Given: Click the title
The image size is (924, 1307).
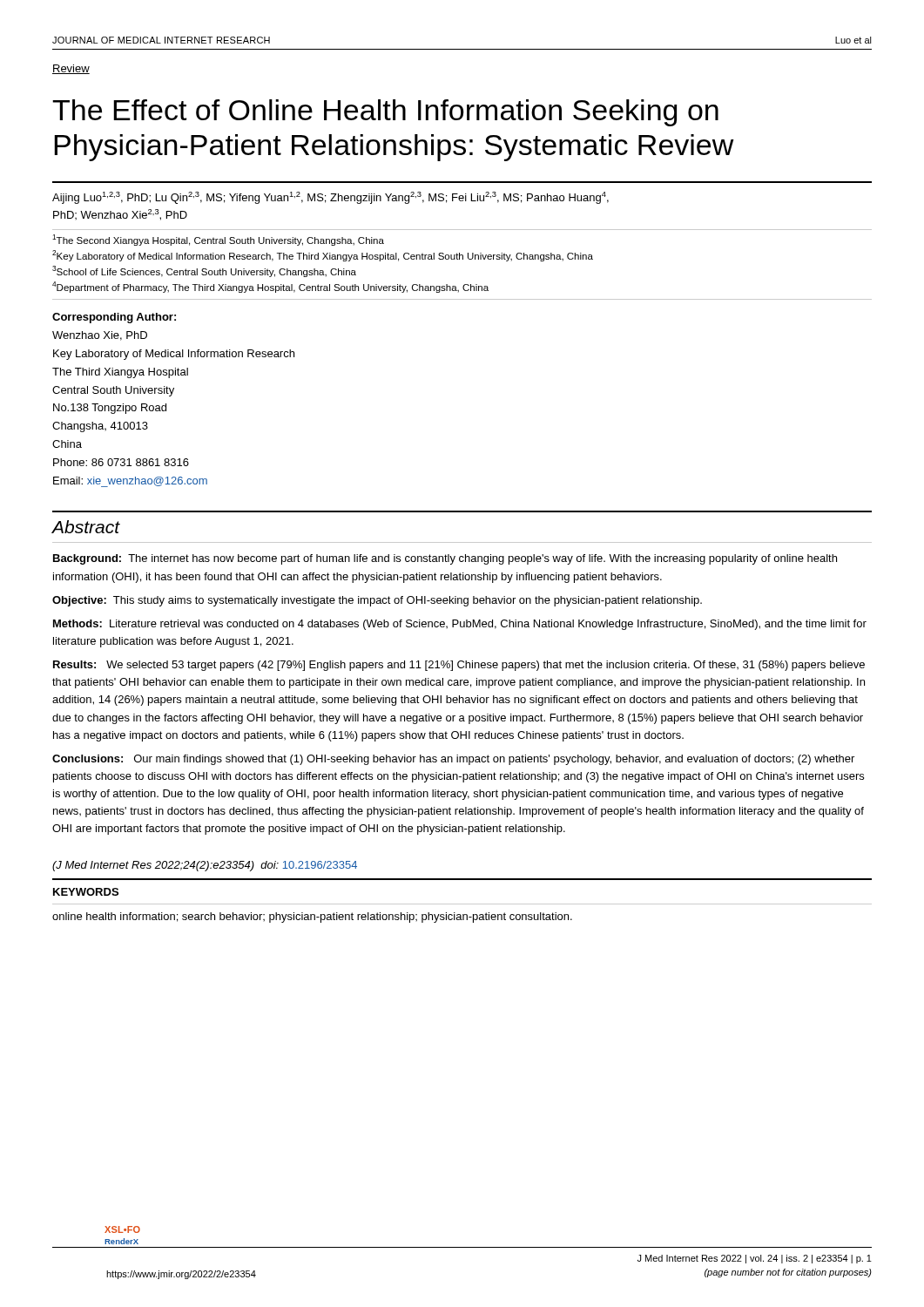Looking at the screenshot, I should [x=462, y=127].
